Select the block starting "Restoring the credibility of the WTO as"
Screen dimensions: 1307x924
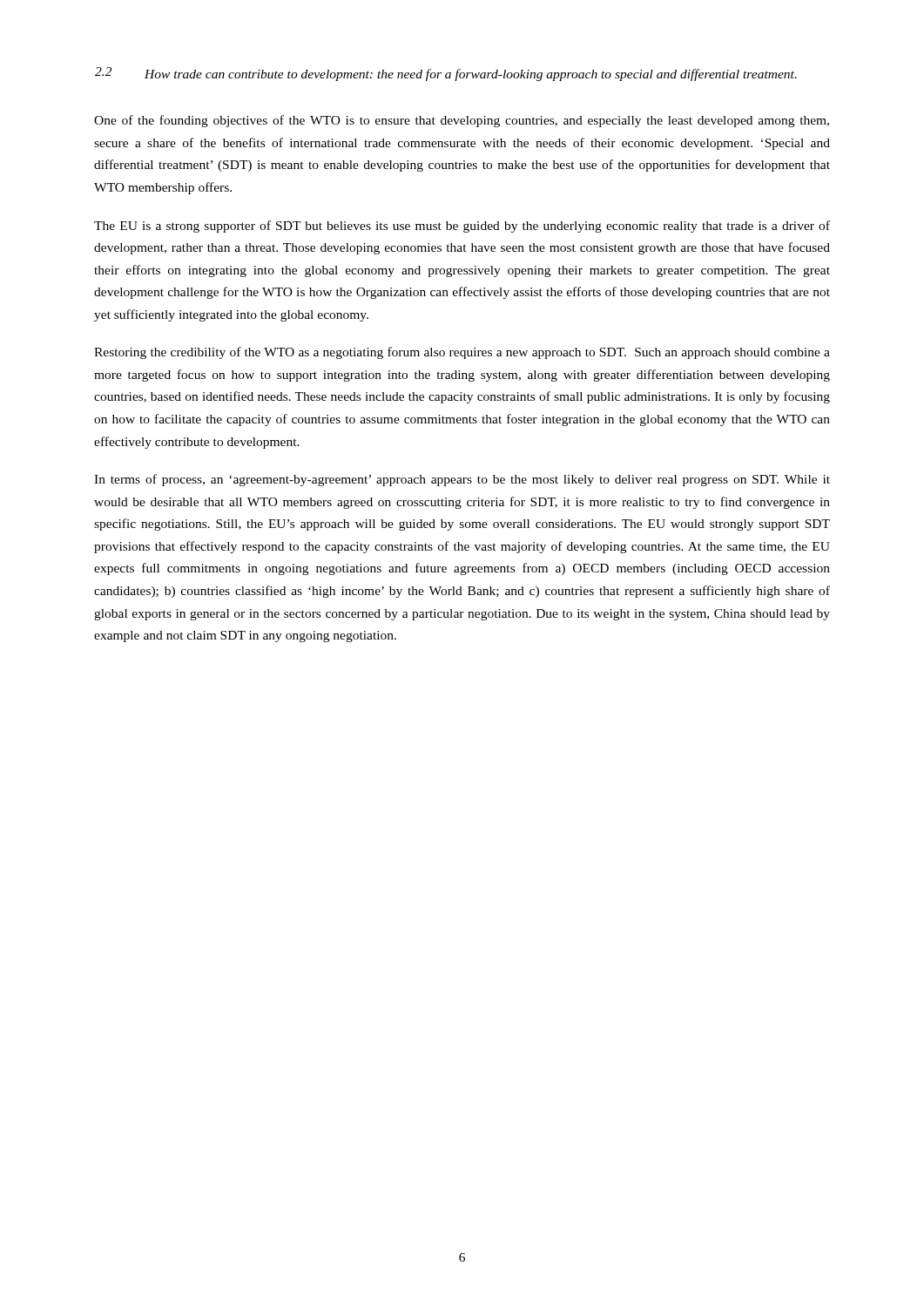tap(462, 396)
